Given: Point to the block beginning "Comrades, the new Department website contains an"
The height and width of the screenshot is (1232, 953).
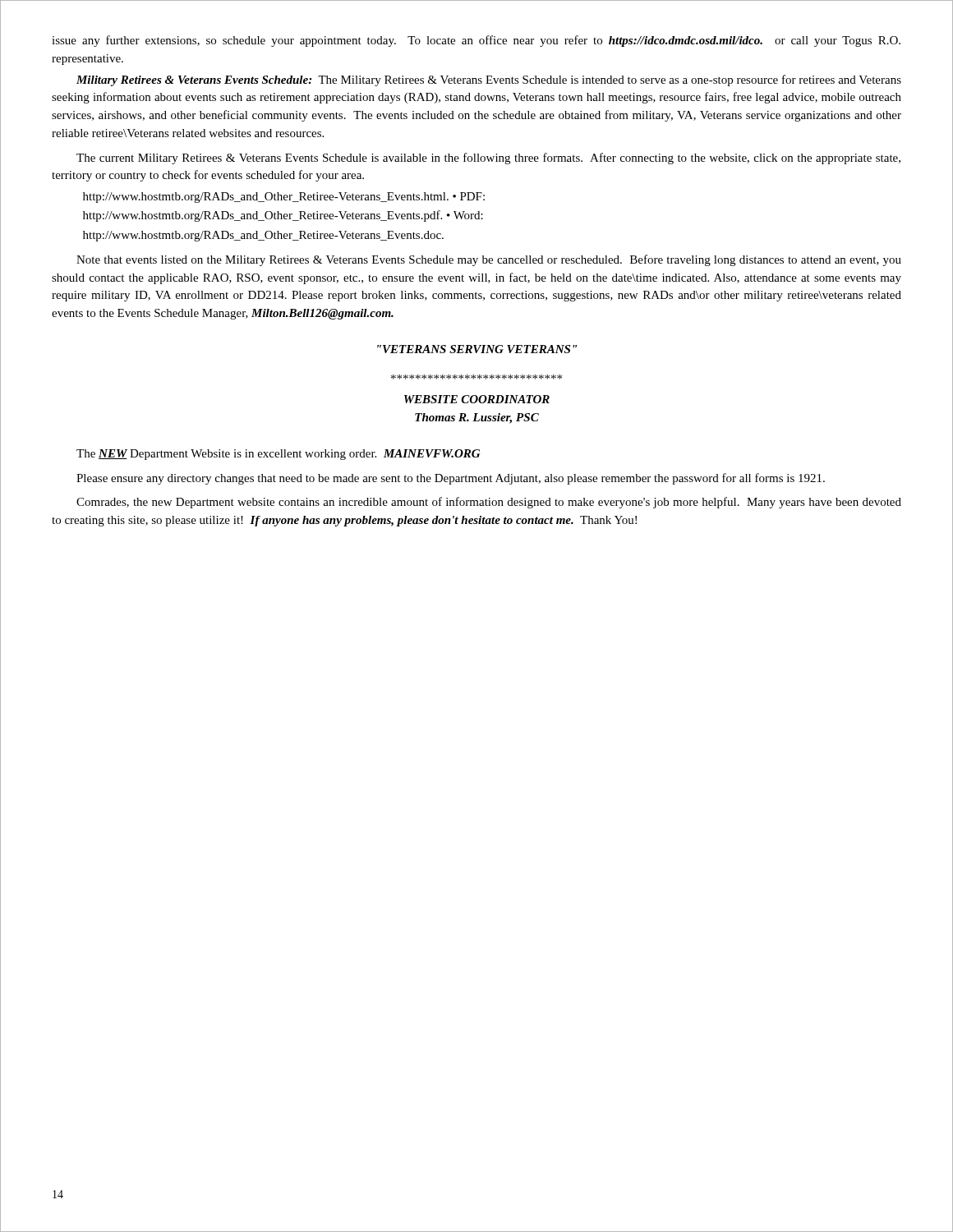Looking at the screenshot, I should (x=476, y=512).
